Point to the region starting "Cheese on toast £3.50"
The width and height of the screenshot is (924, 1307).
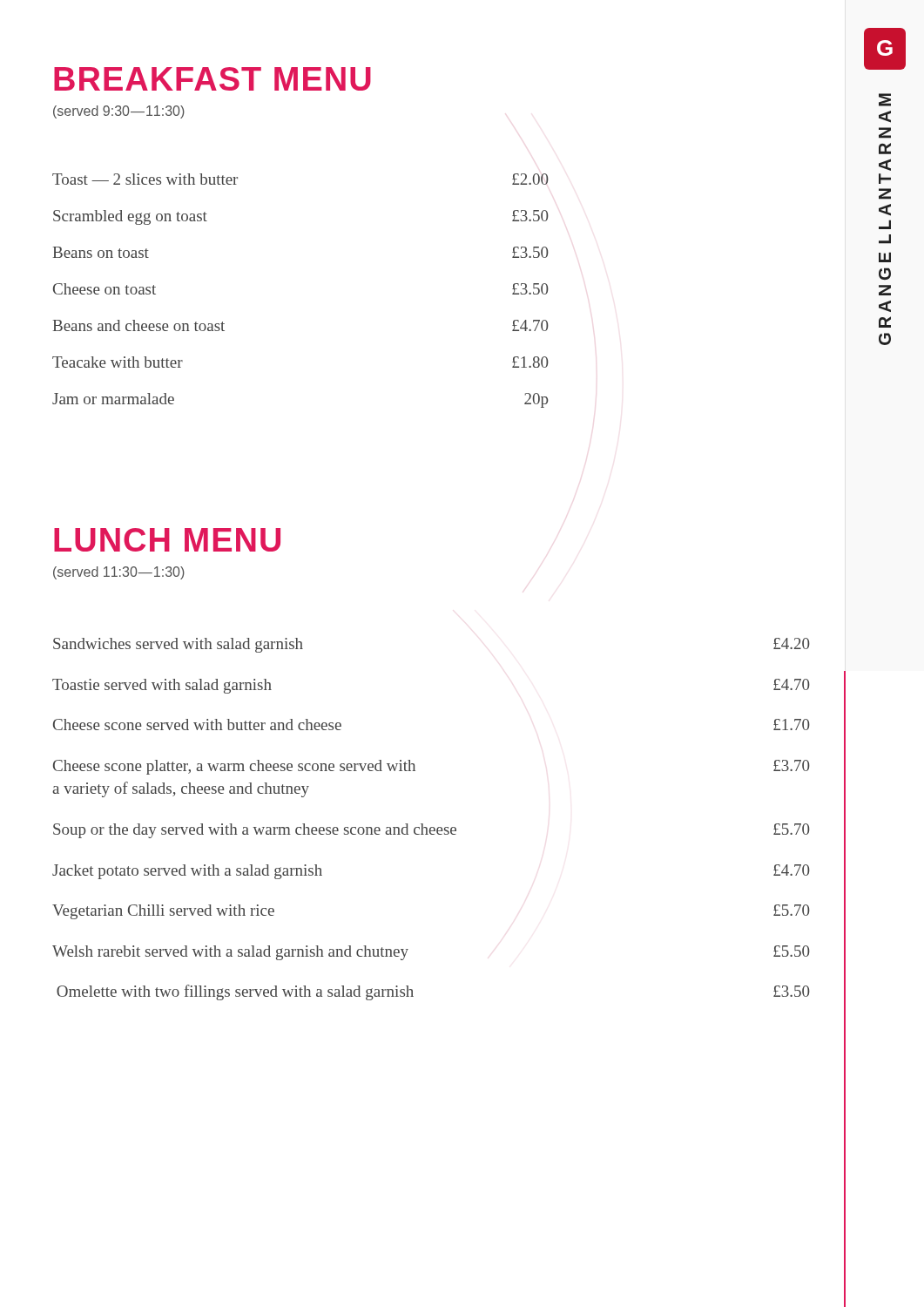pyautogui.click(x=98, y=289)
